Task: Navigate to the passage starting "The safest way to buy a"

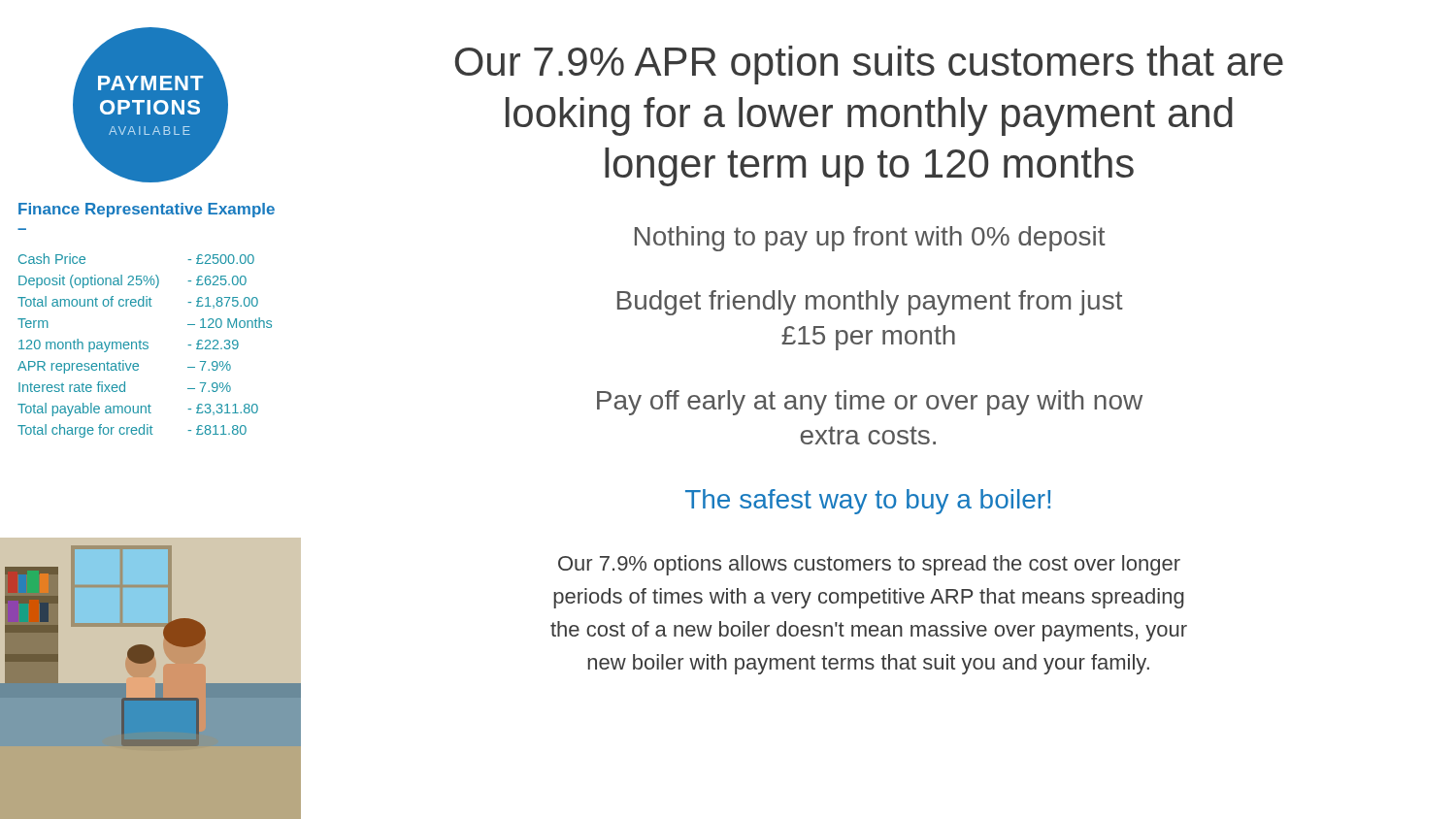Action: [x=869, y=500]
